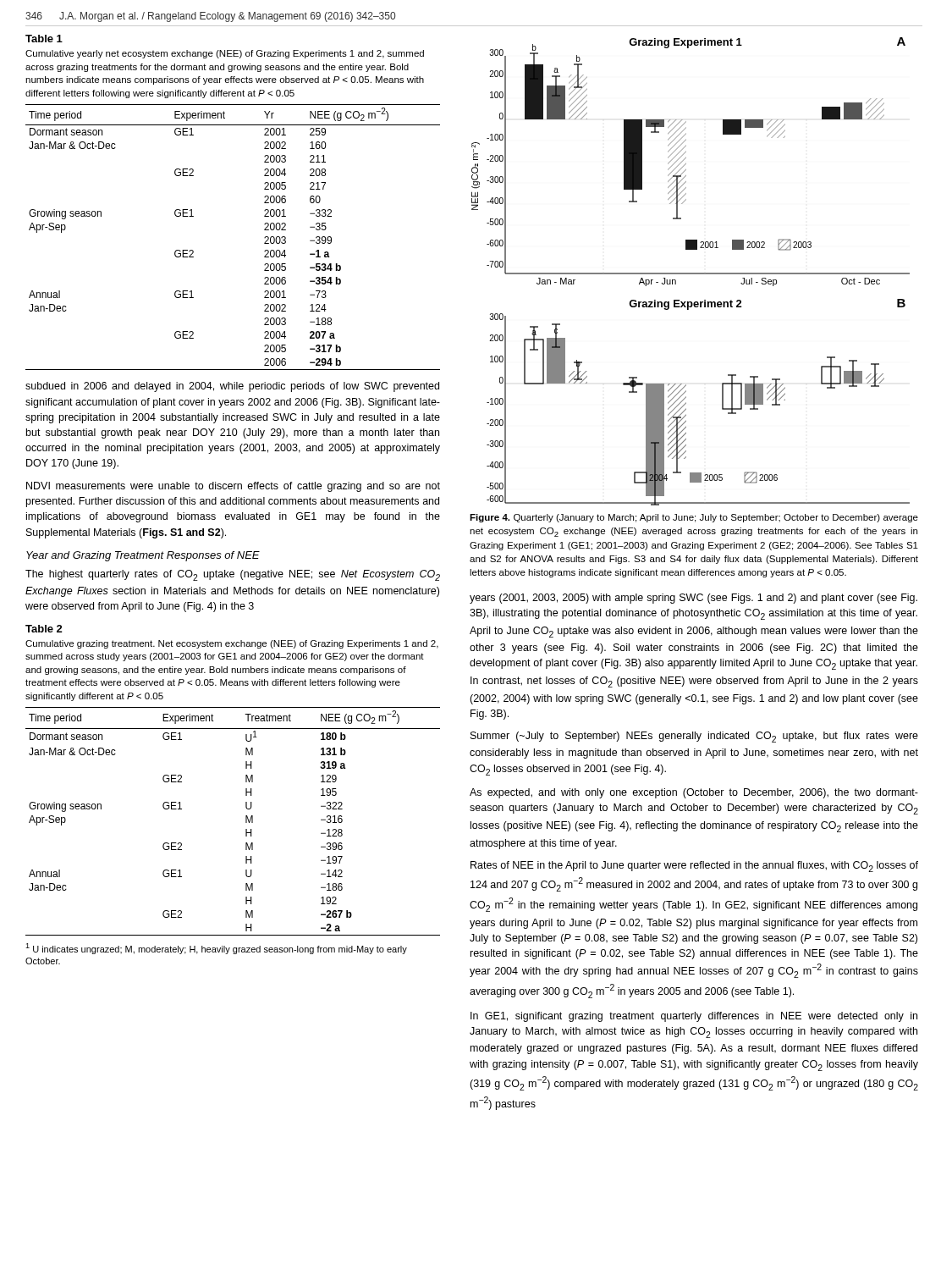Click on the text block that says "years (2001, 2003, 2005) with ample"

coord(694,656)
